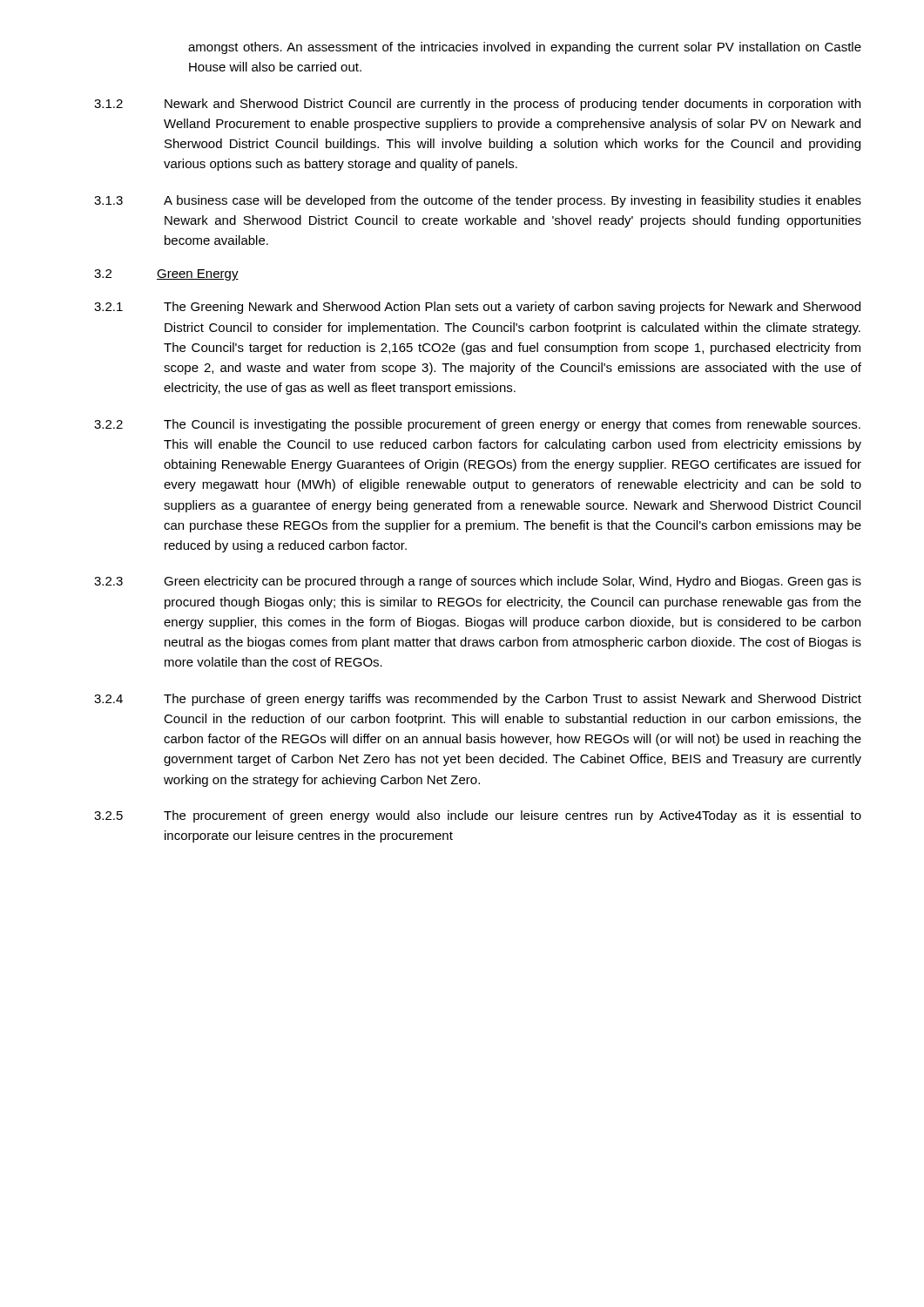Viewport: 924px width, 1307px height.
Task: Click on the block starting "3.2.2 The Council is investigating the"
Action: [x=478, y=484]
